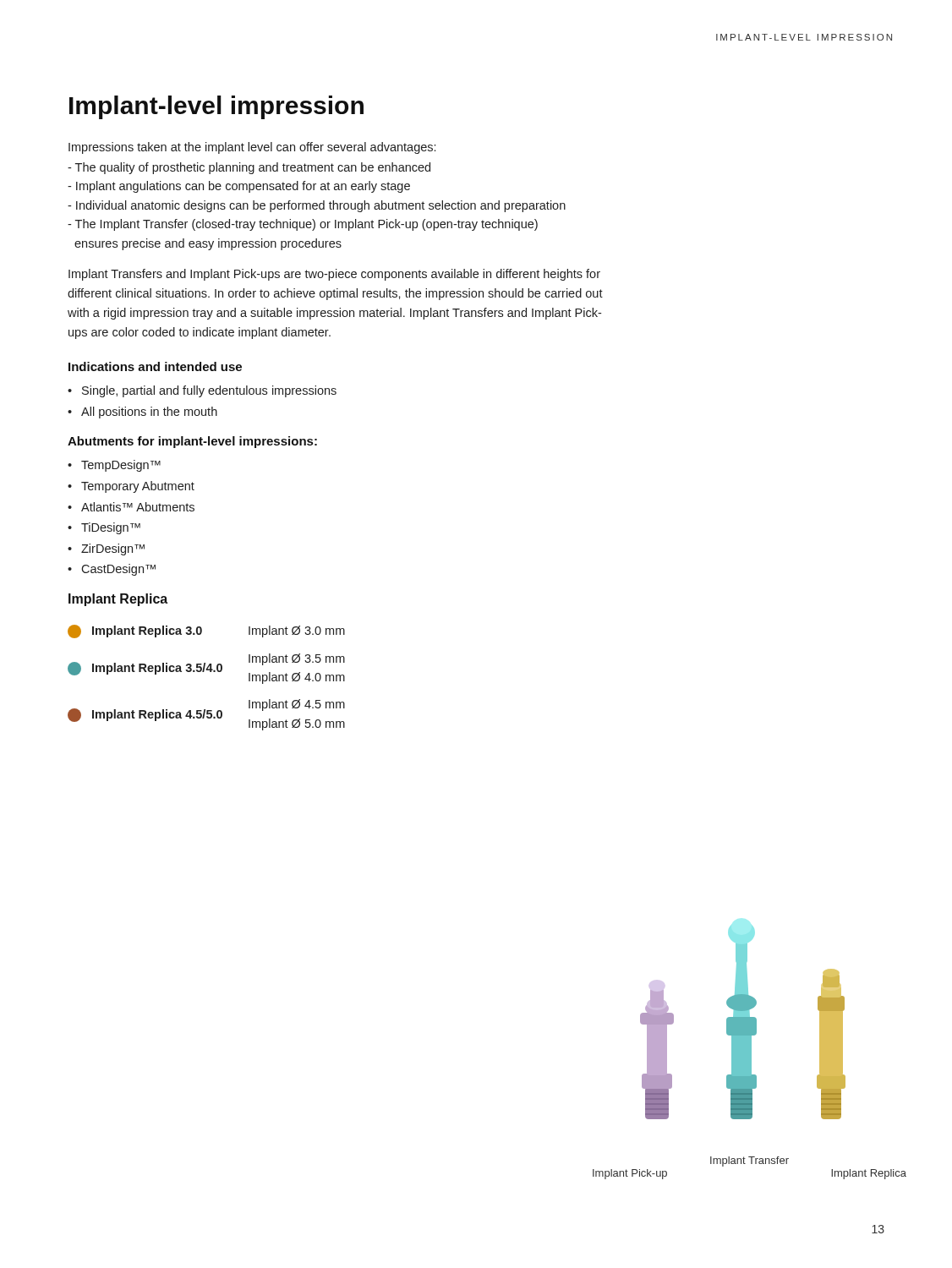Find the text block starting "Atlantis™ Abutments"
Screen dimensions: 1268x952
tap(138, 507)
